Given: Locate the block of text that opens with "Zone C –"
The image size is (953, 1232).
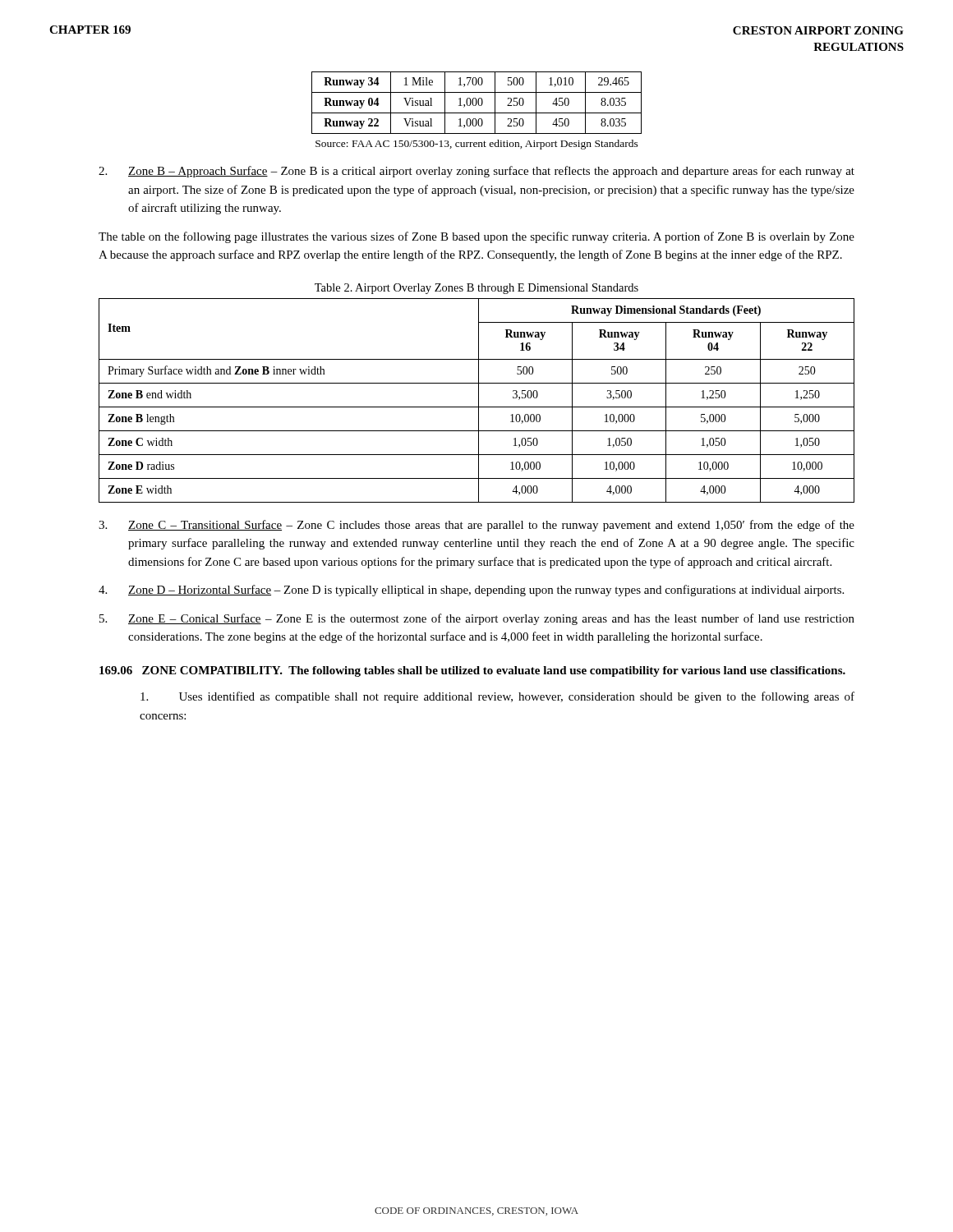Looking at the screenshot, I should (x=476, y=543).
